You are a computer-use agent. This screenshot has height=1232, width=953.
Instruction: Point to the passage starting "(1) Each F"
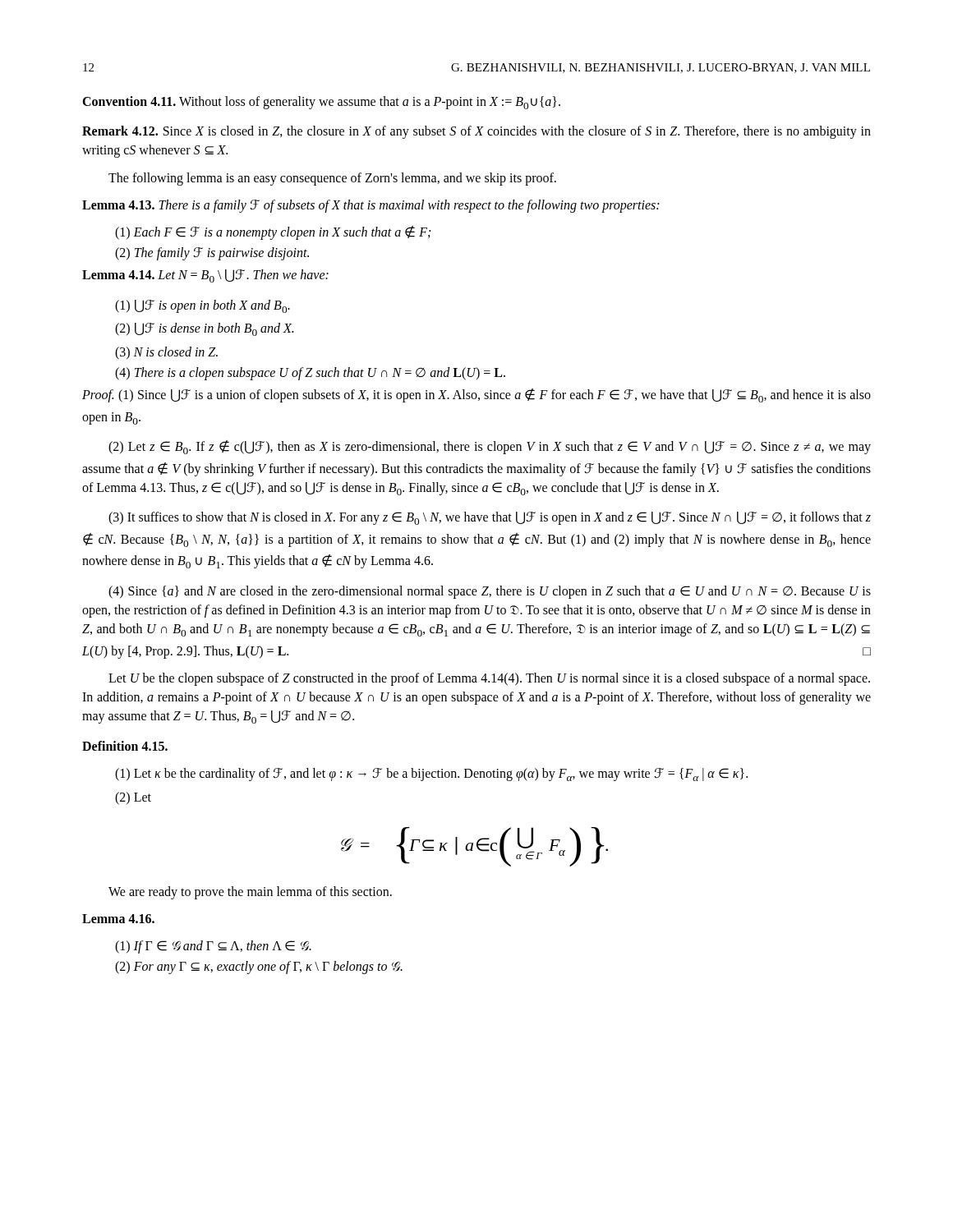tap(273, 233)
